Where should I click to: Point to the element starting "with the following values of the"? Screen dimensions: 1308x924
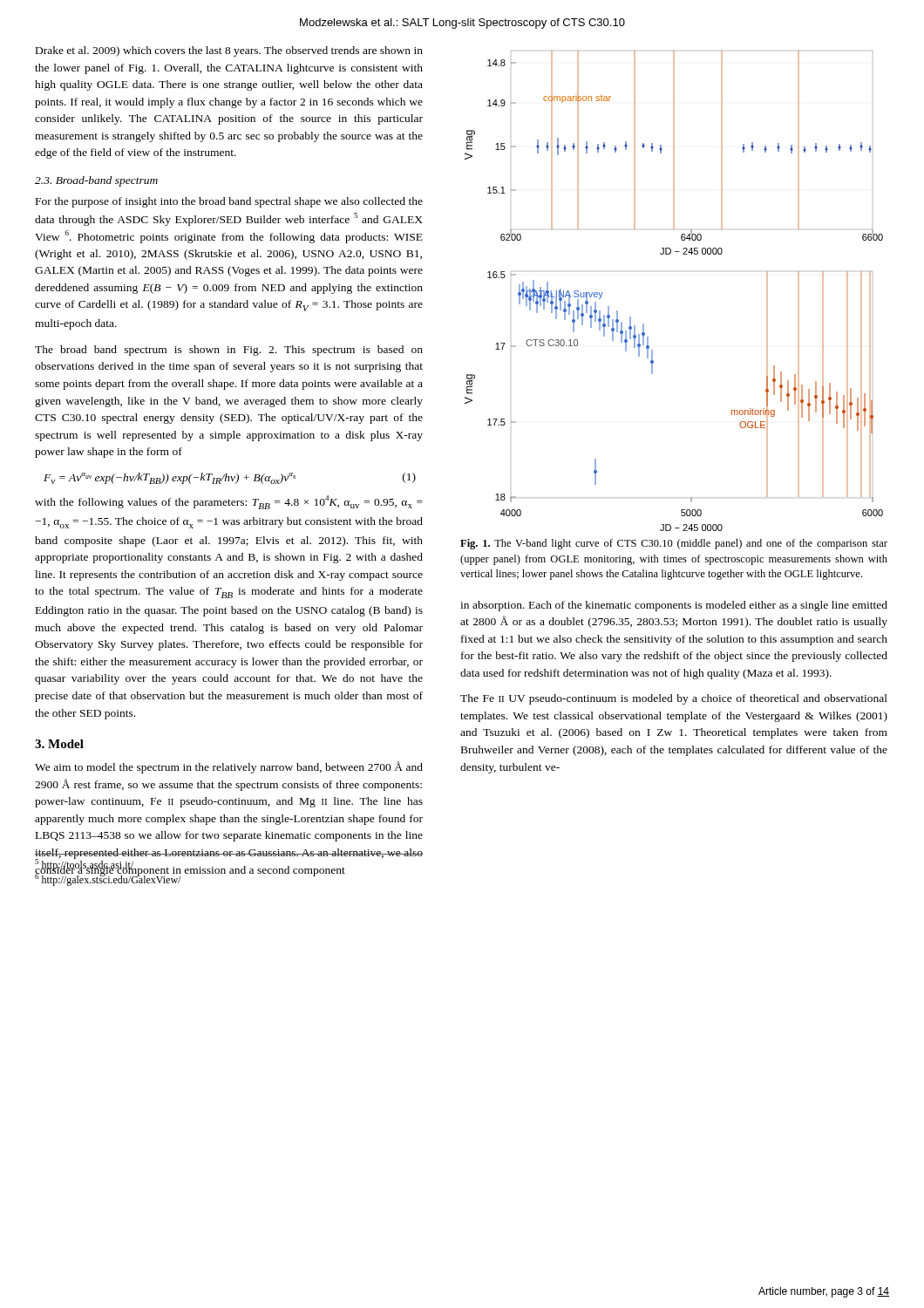(x=229, y=606)
